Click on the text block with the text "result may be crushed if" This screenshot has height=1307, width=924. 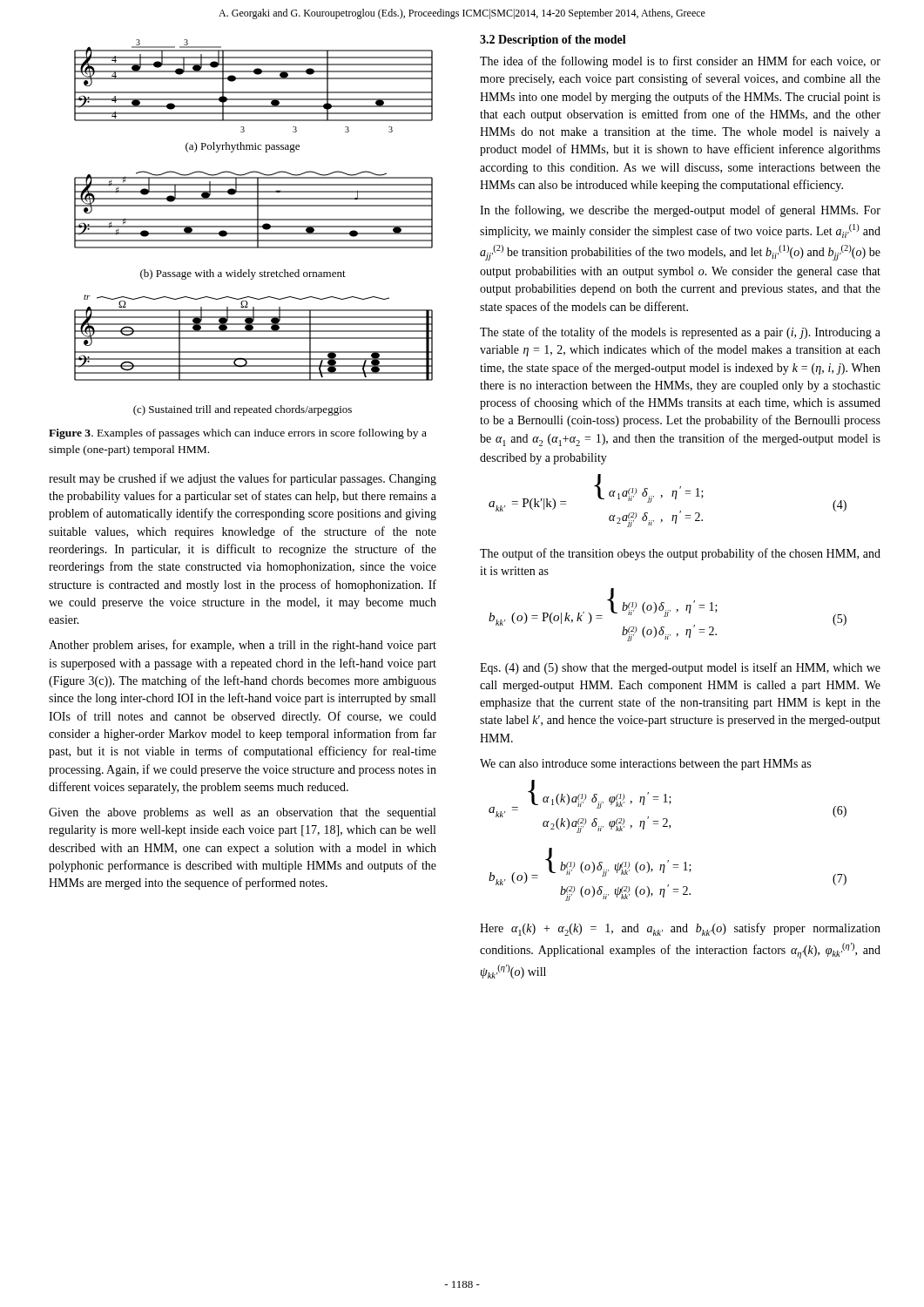[243, 549]
